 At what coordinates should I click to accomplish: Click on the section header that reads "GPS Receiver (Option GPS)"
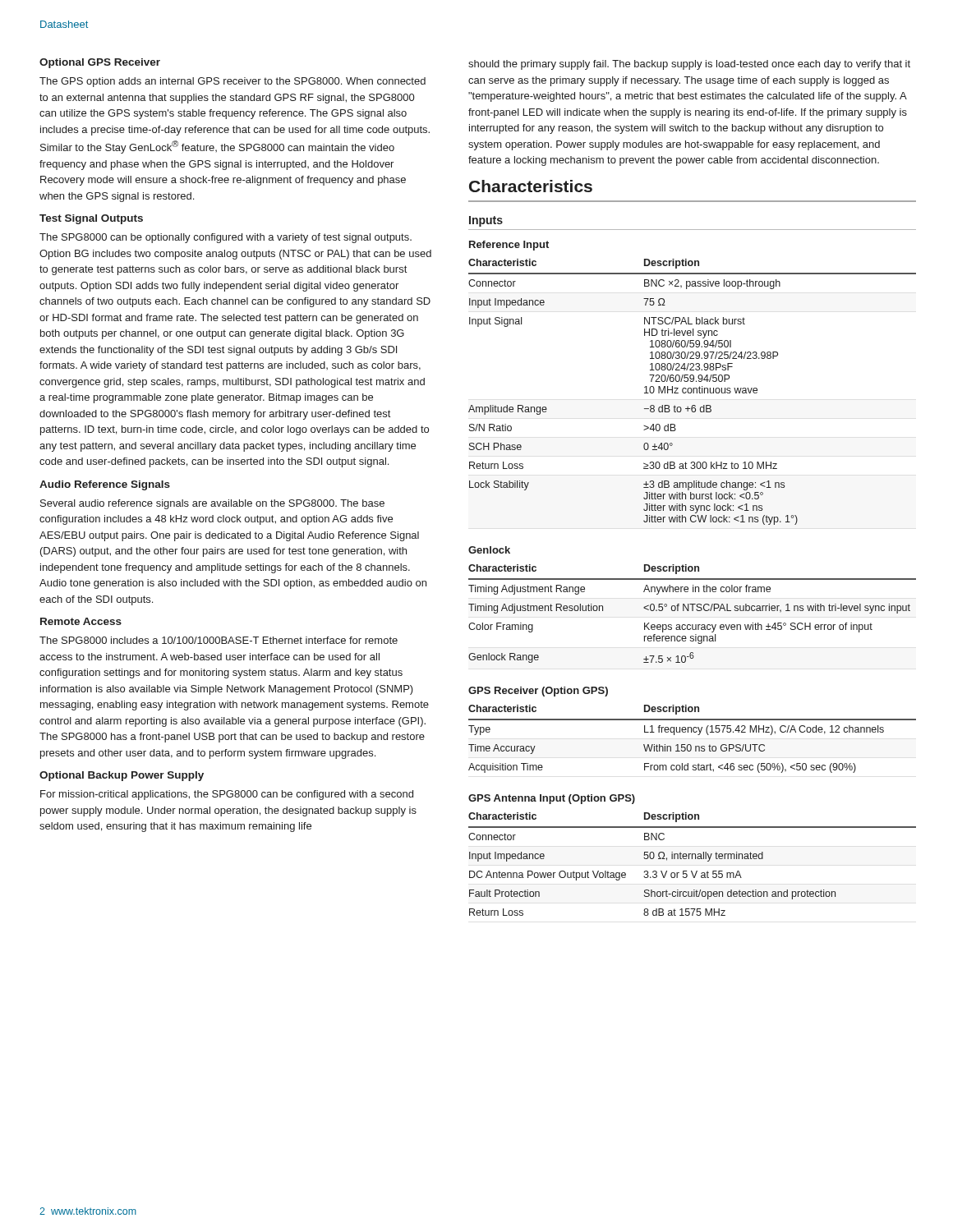tap(538, 690)
